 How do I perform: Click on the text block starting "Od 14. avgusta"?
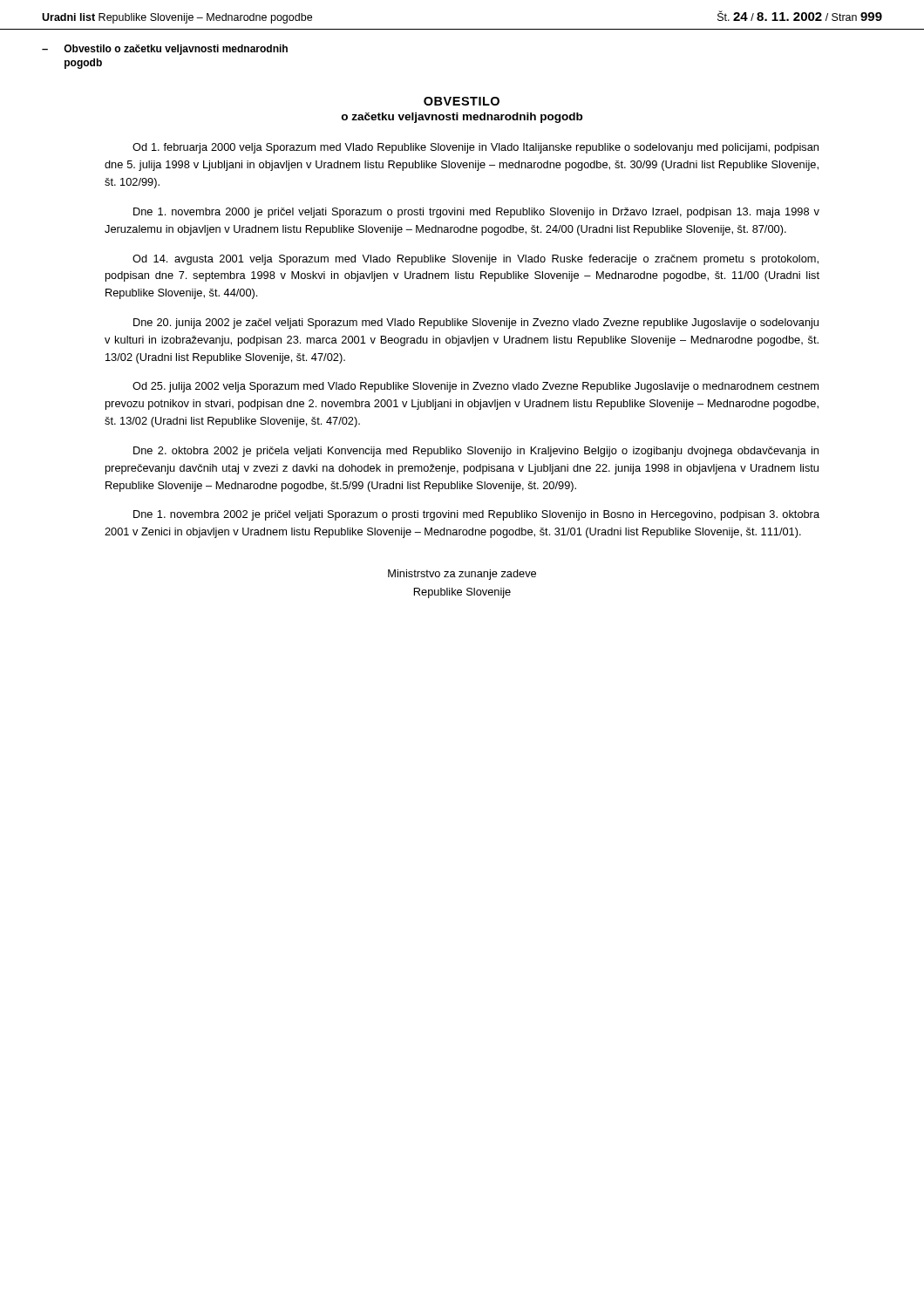[x=462, y=275]
